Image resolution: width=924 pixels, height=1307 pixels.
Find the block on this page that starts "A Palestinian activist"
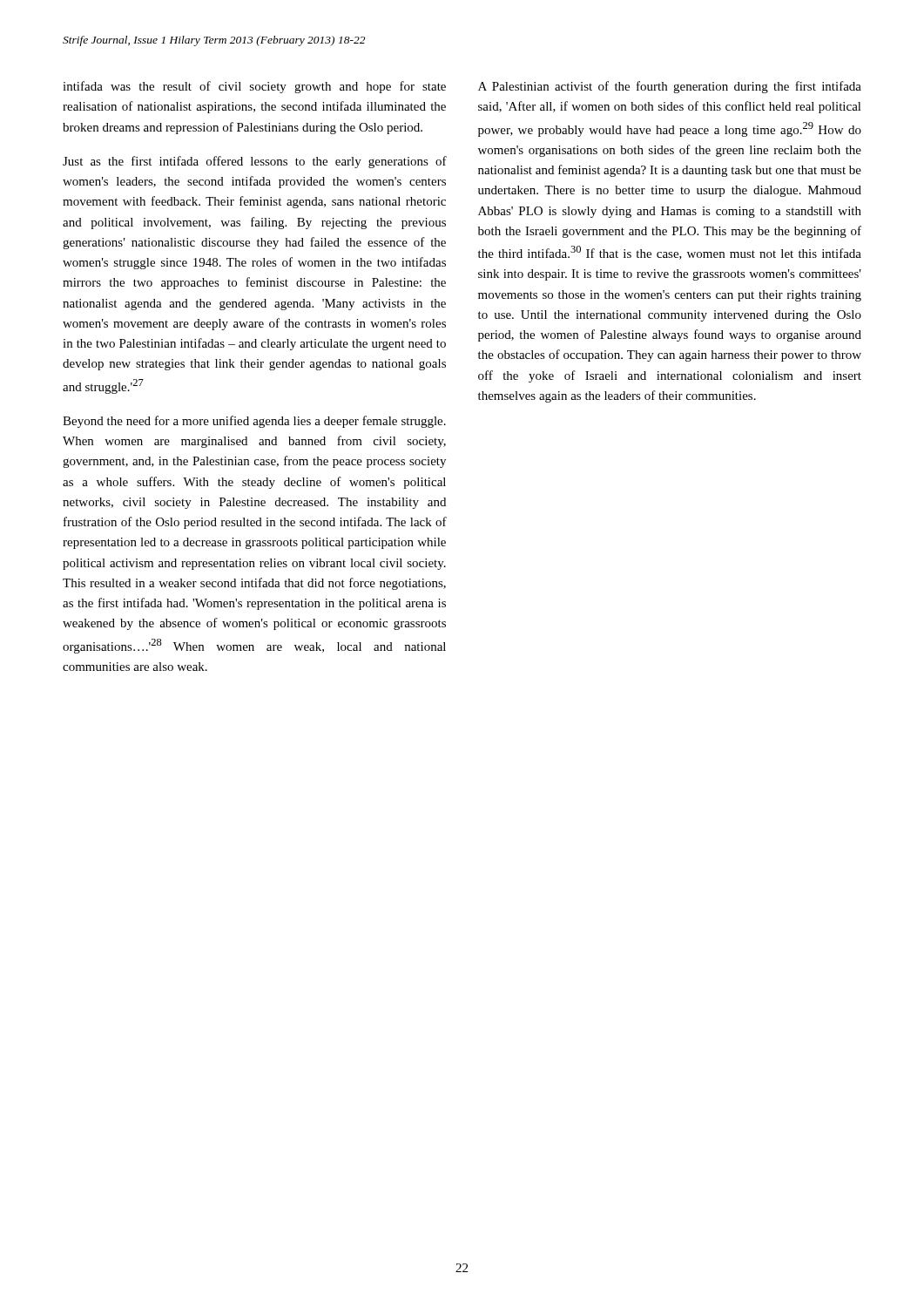point(669,241)
